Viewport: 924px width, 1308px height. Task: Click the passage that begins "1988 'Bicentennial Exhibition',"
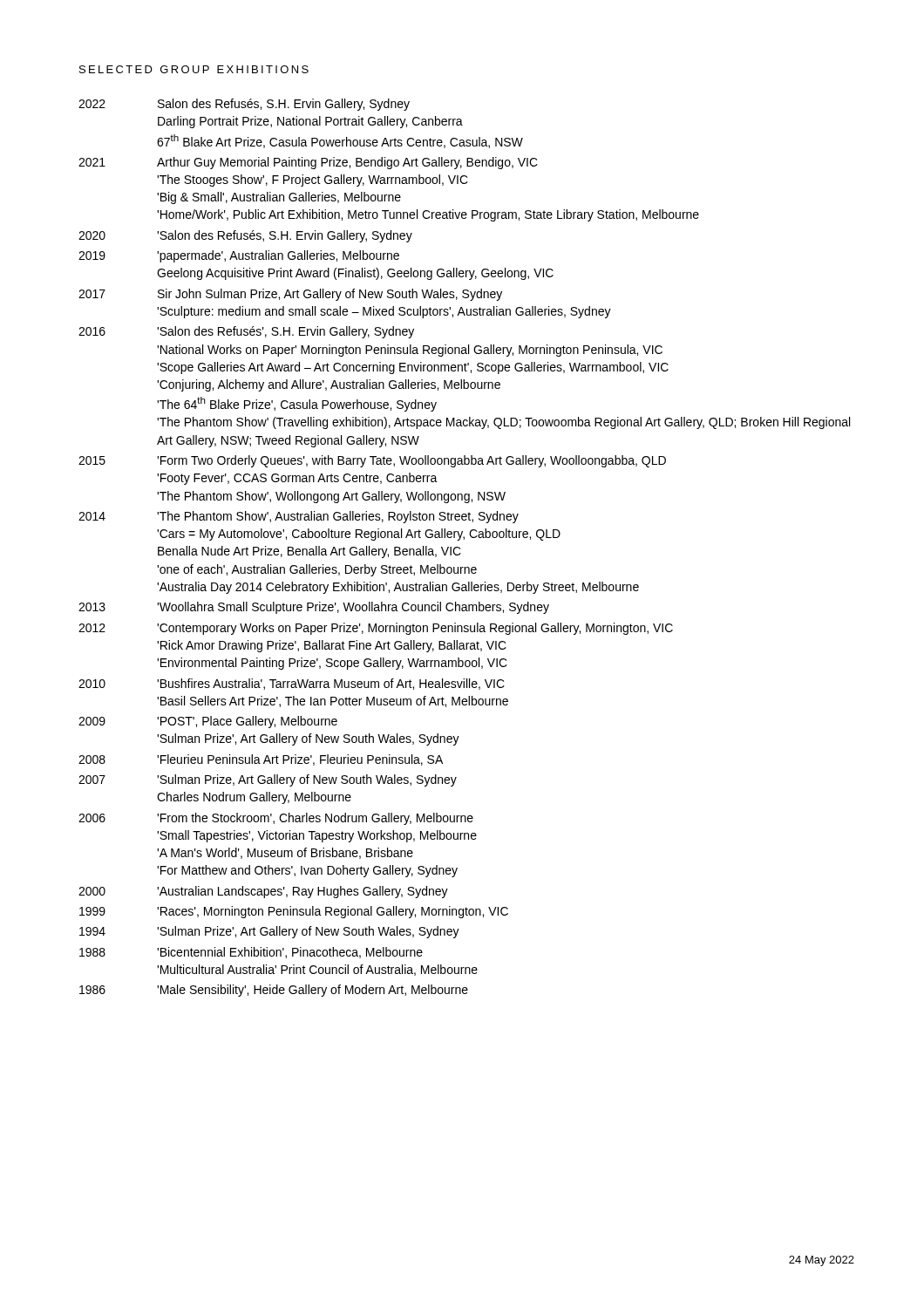466,961
